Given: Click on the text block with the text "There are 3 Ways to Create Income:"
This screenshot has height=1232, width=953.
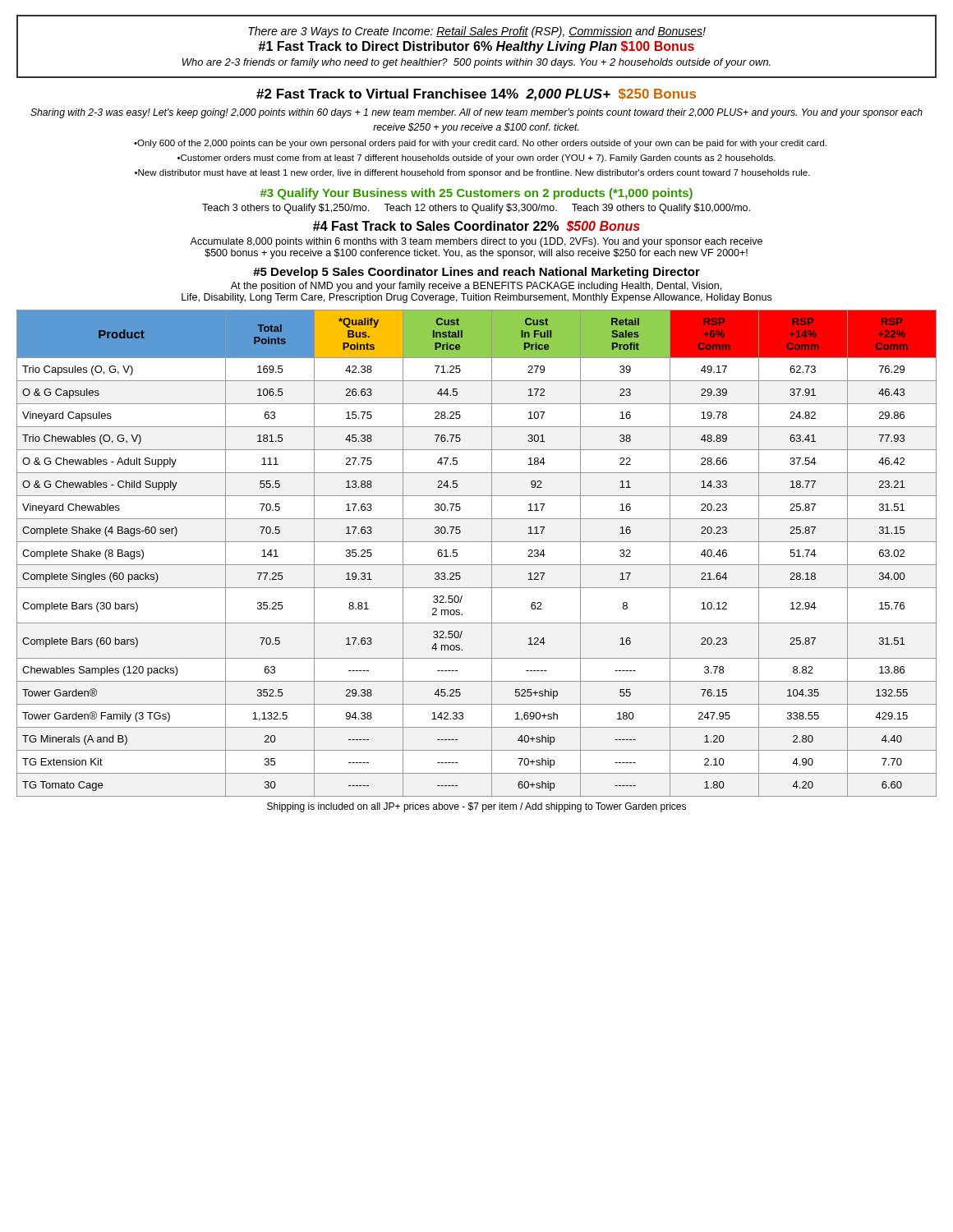Looking at the screenshot, I should pos(476,46).
